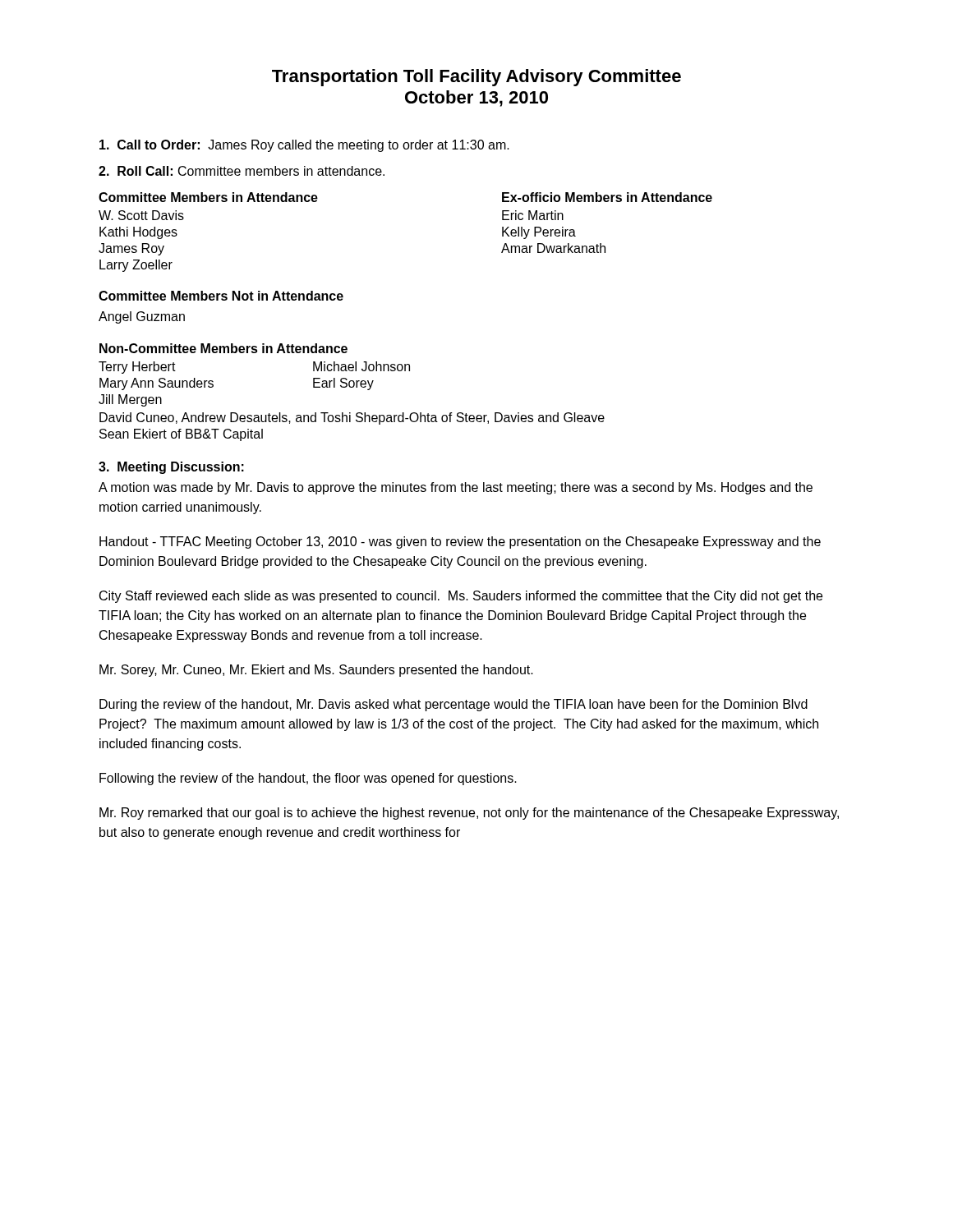953x1232 pixels.
Task: Find the section header with the text "Committee Members Not in Attendance"
Action: tap(221, 296)
